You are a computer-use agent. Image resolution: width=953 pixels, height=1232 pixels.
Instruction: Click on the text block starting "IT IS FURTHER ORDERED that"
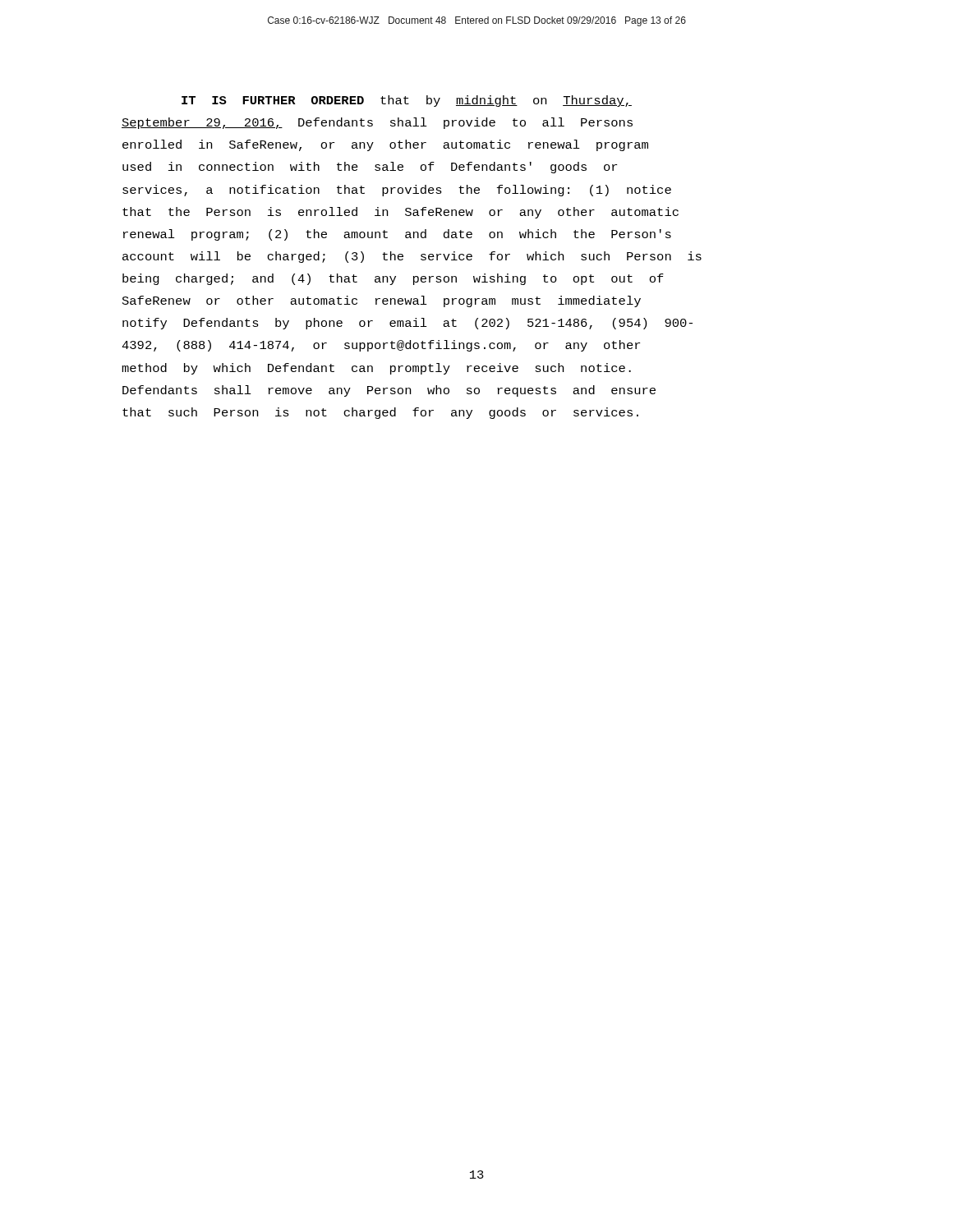(476, 257)
